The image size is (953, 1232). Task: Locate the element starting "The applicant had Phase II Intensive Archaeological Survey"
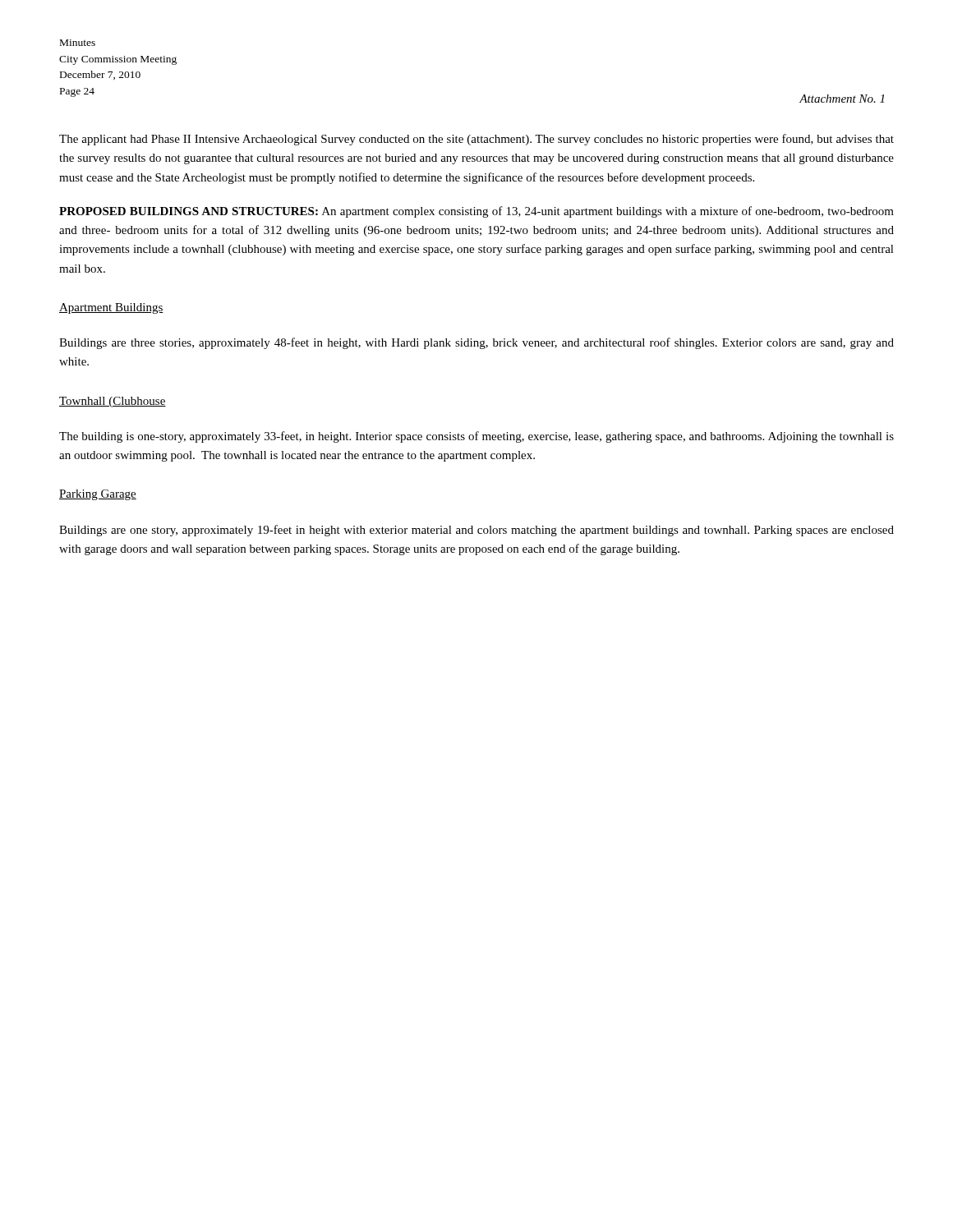coord(476,158)
